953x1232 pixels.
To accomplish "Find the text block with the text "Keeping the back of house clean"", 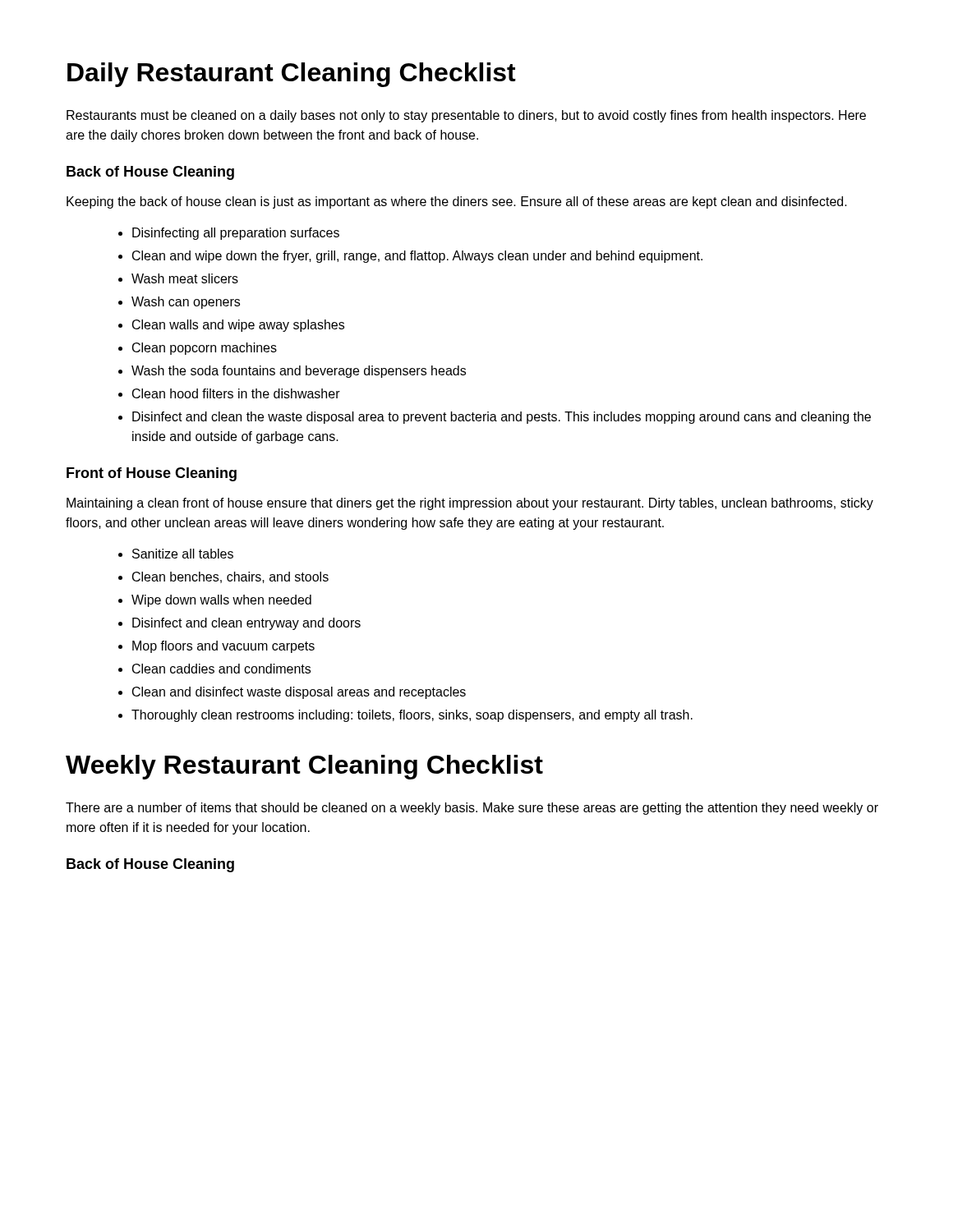I will (457, 202).
